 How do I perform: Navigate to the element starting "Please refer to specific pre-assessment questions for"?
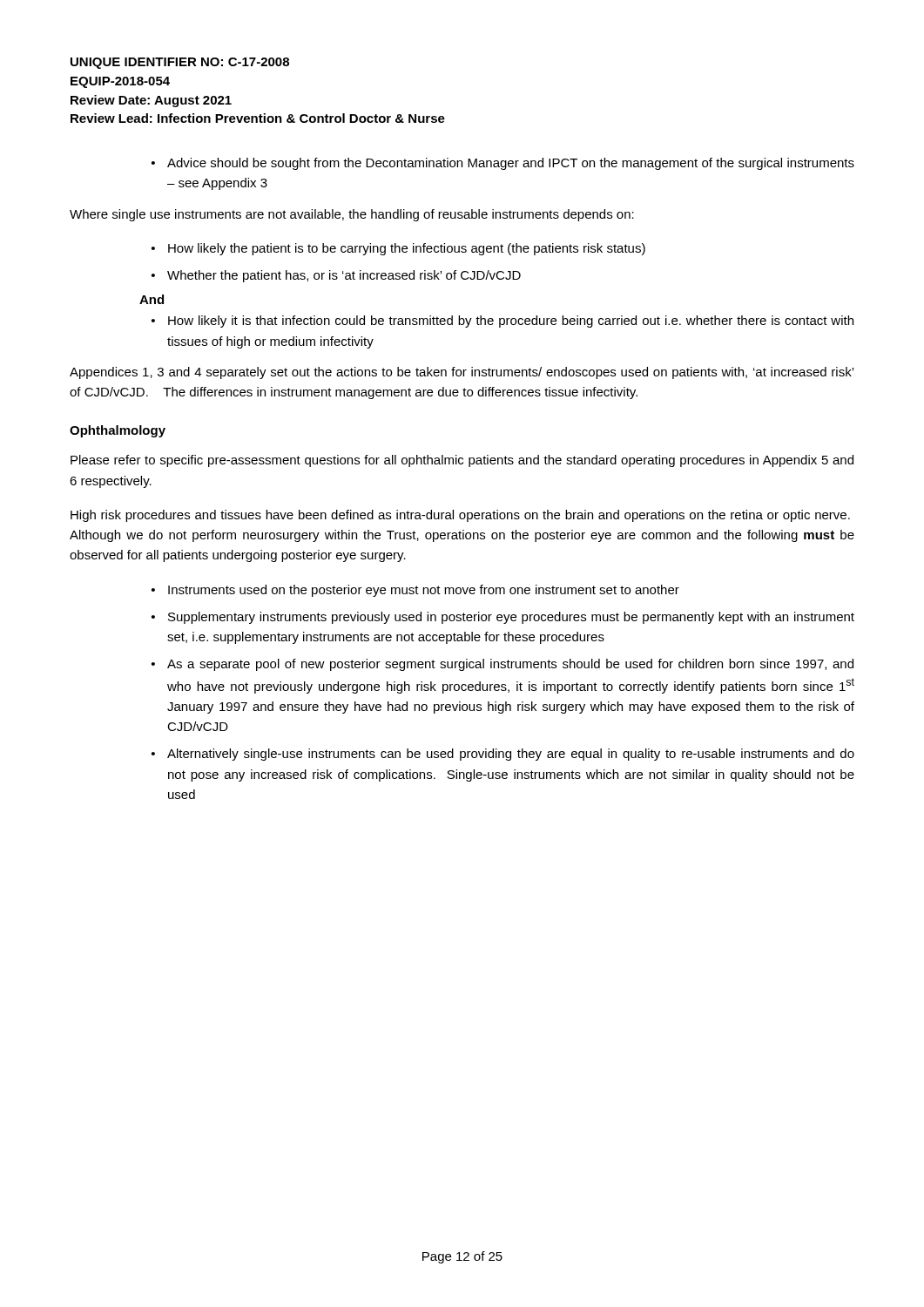click(x=462, y=470)
